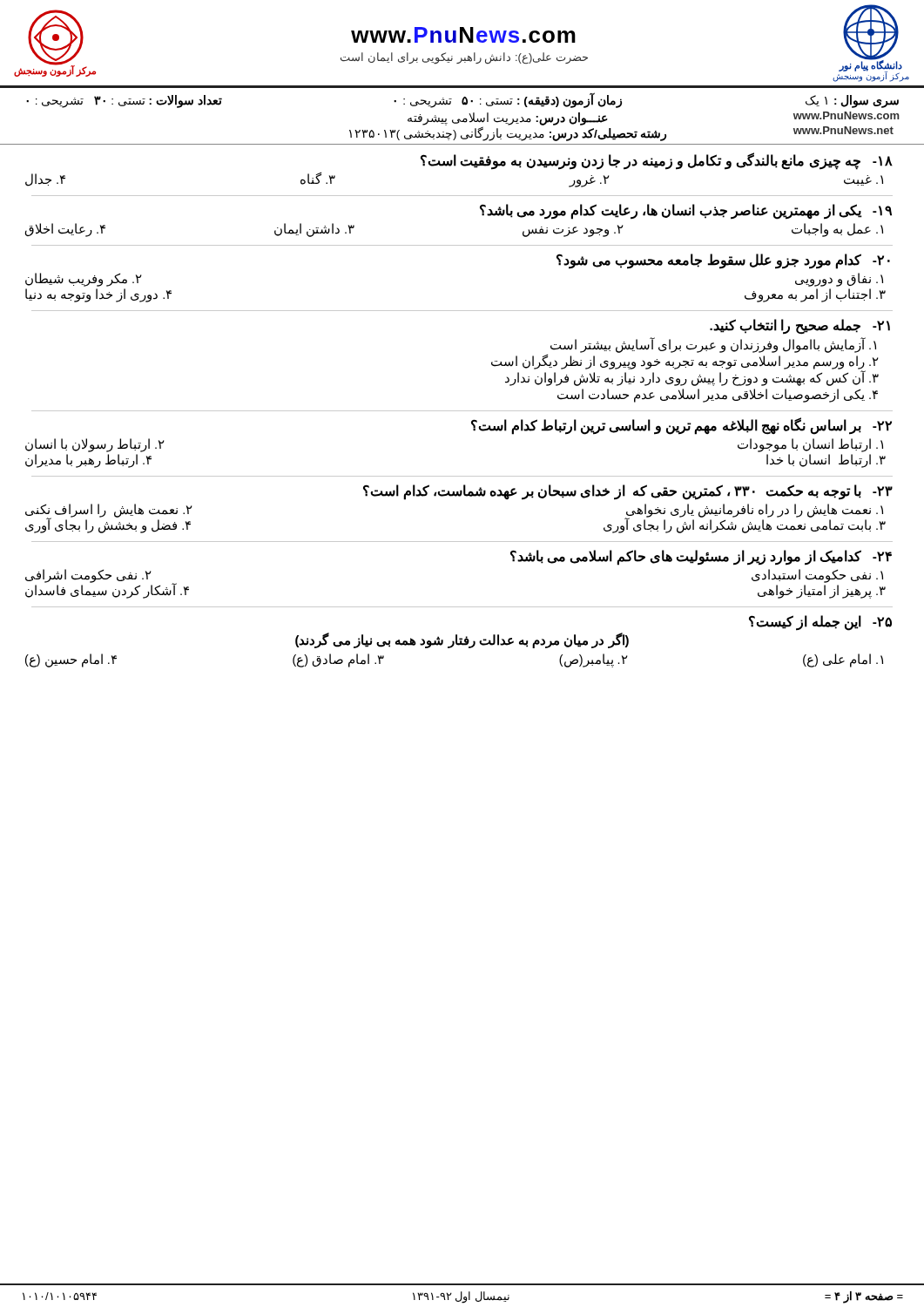Locate the list item that says "۲۴- کدامیک از موارد زیر از مسئولیت"

(x=701, y=558)
